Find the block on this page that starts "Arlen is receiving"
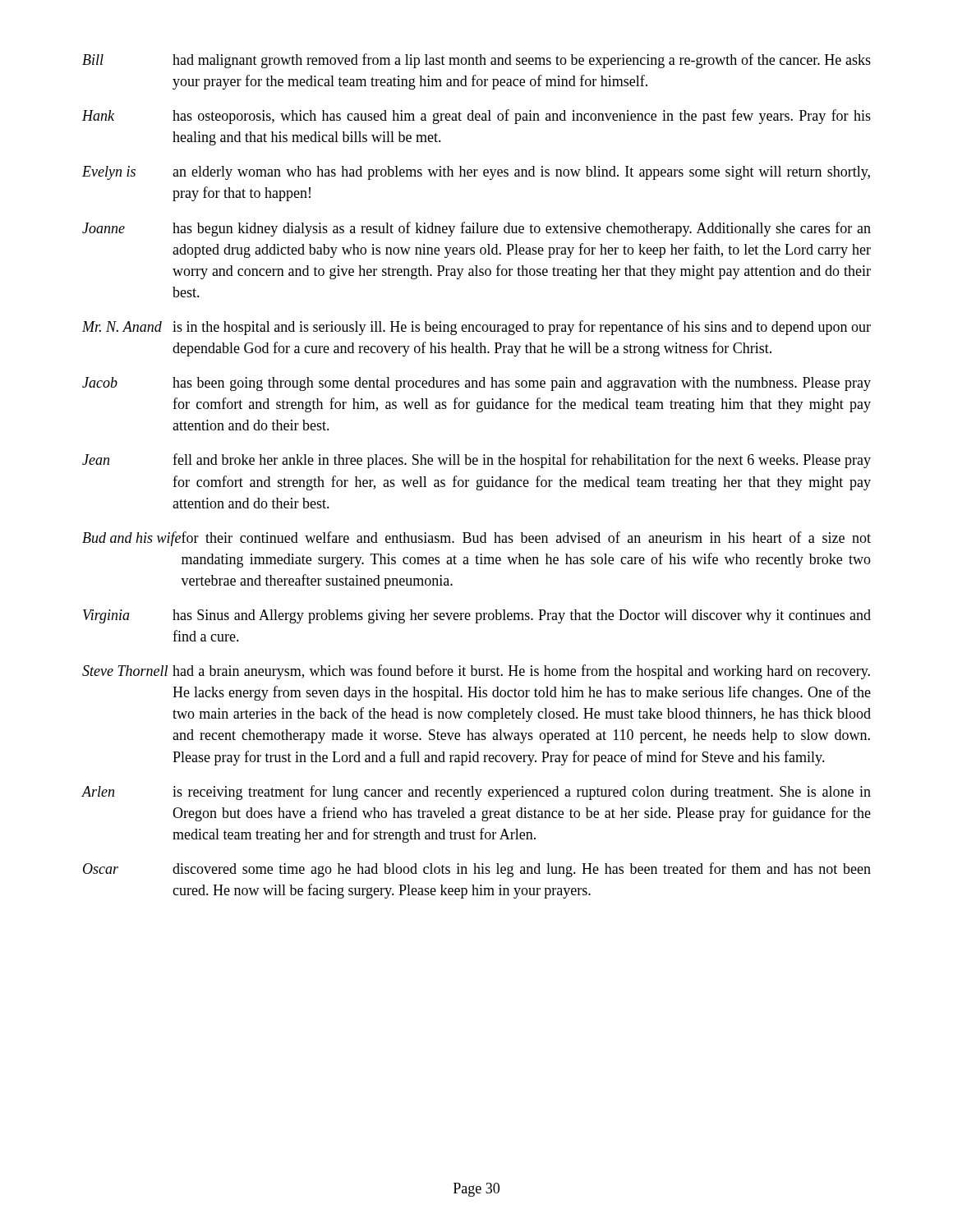This screenshot has width=953, height=1232. [476, 813]
